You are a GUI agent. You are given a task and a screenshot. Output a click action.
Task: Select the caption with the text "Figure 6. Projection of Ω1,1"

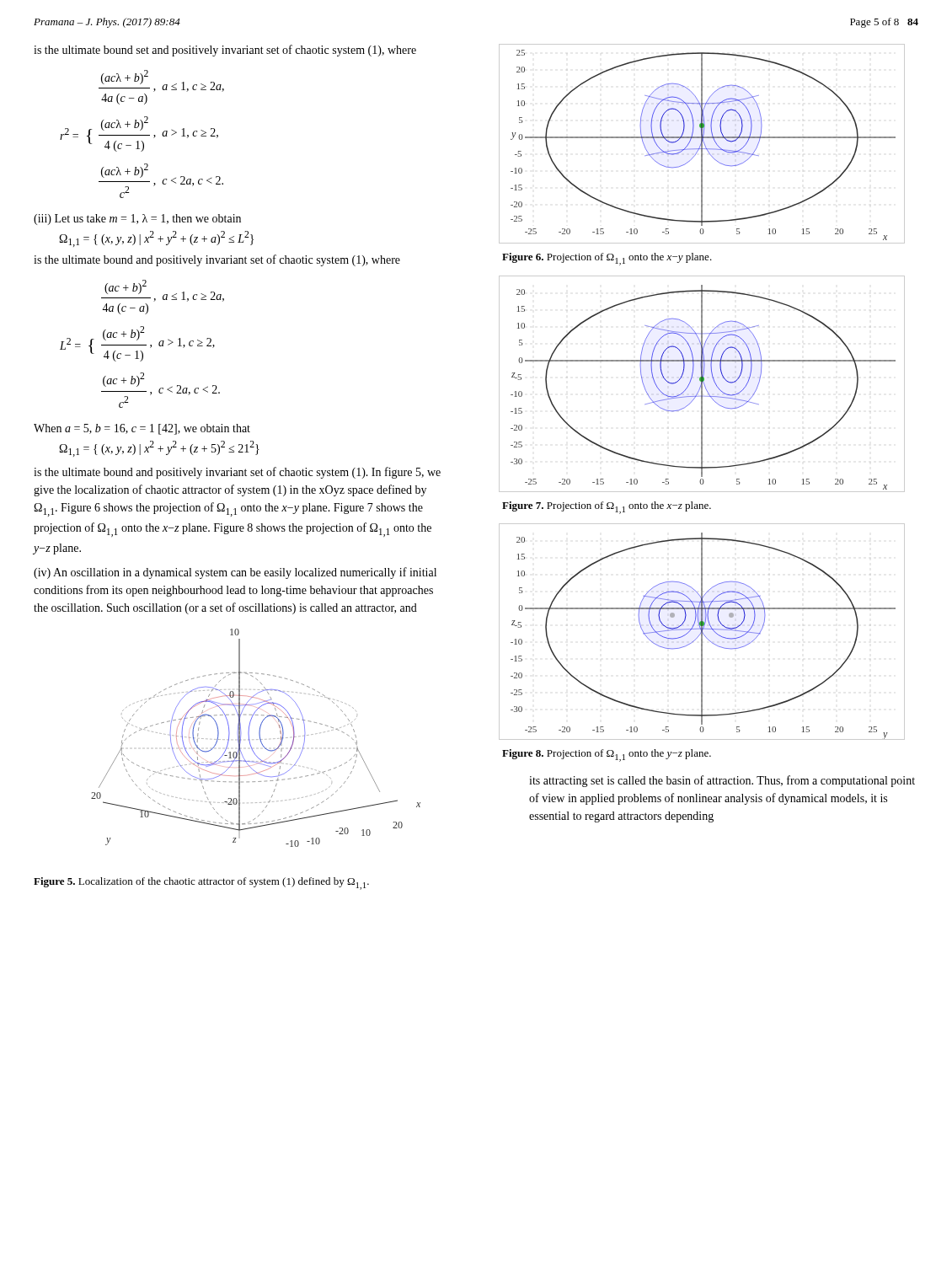point(607,258)
